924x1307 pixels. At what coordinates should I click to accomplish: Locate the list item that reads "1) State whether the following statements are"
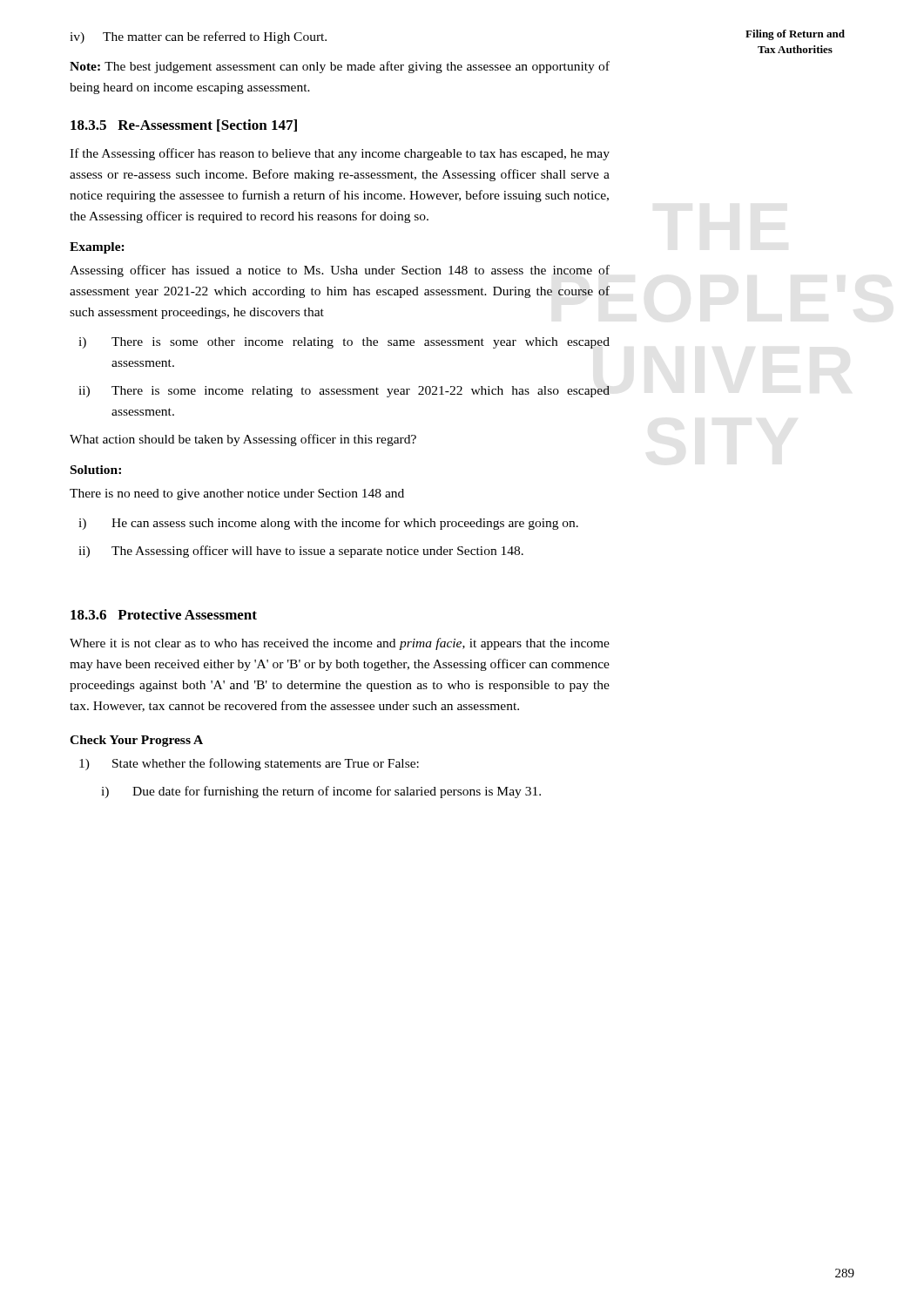coord(340,764)
